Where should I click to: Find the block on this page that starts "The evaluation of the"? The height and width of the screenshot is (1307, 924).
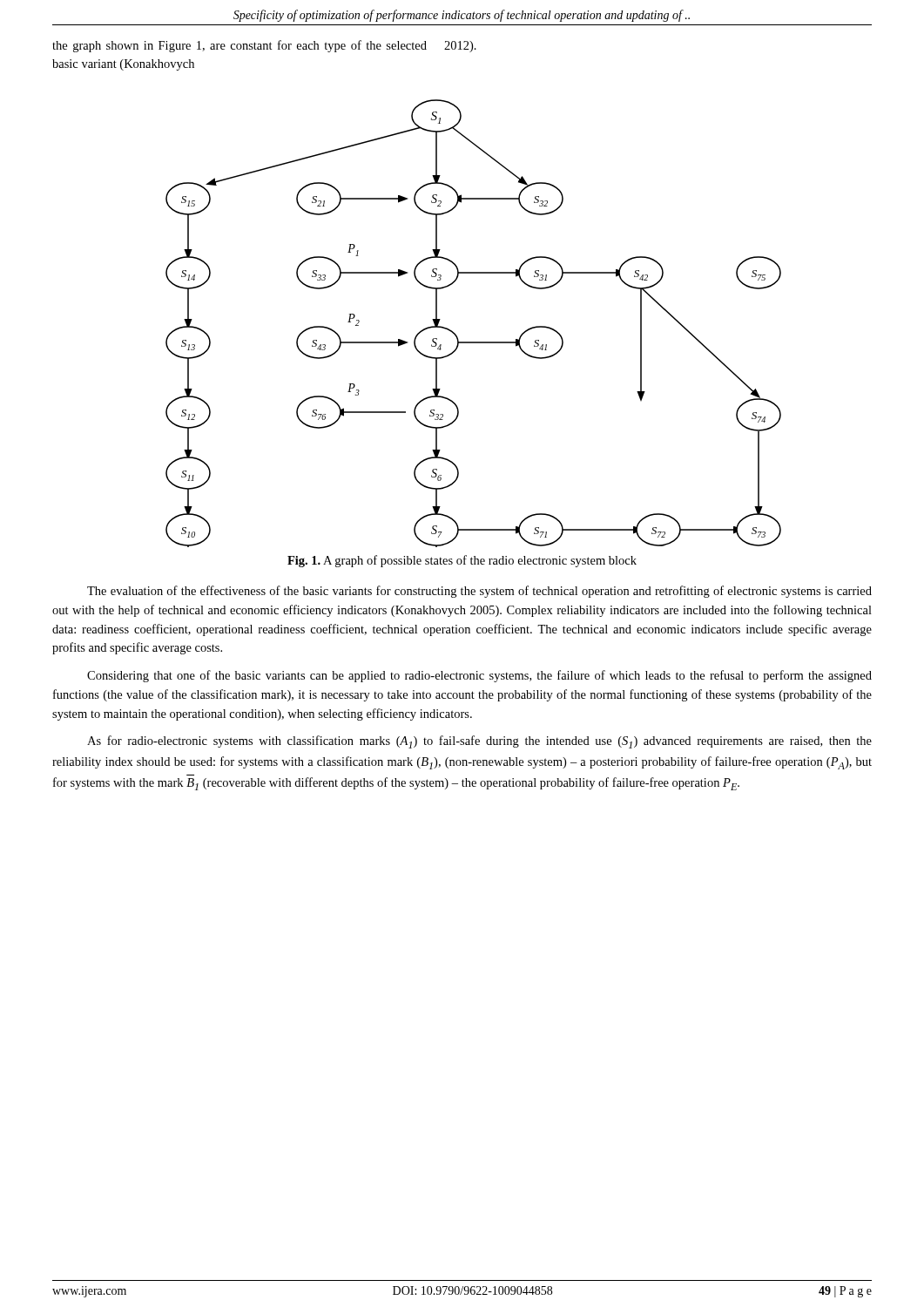click(462, 619)
